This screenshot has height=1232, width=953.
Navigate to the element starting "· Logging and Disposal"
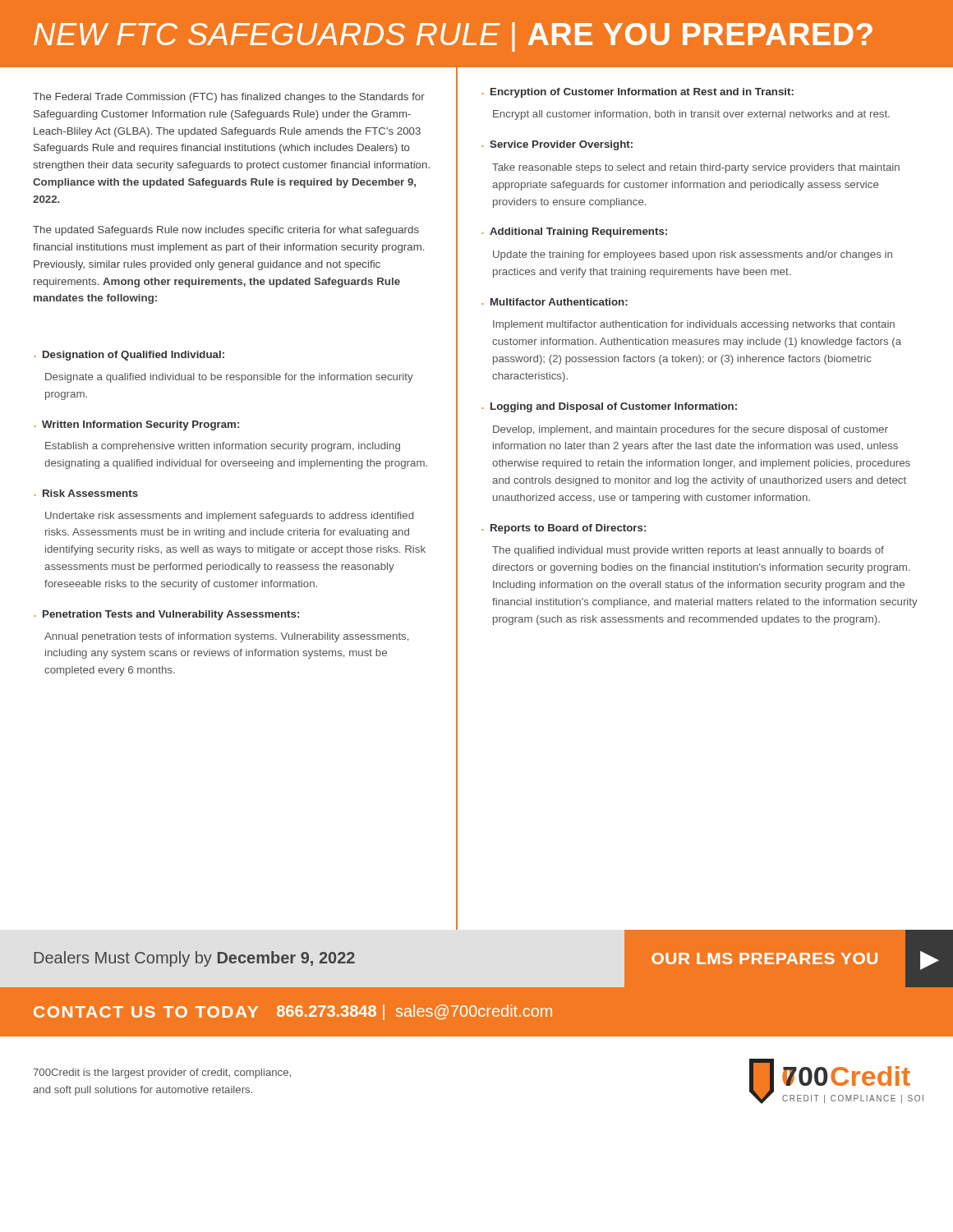(702, 453)
